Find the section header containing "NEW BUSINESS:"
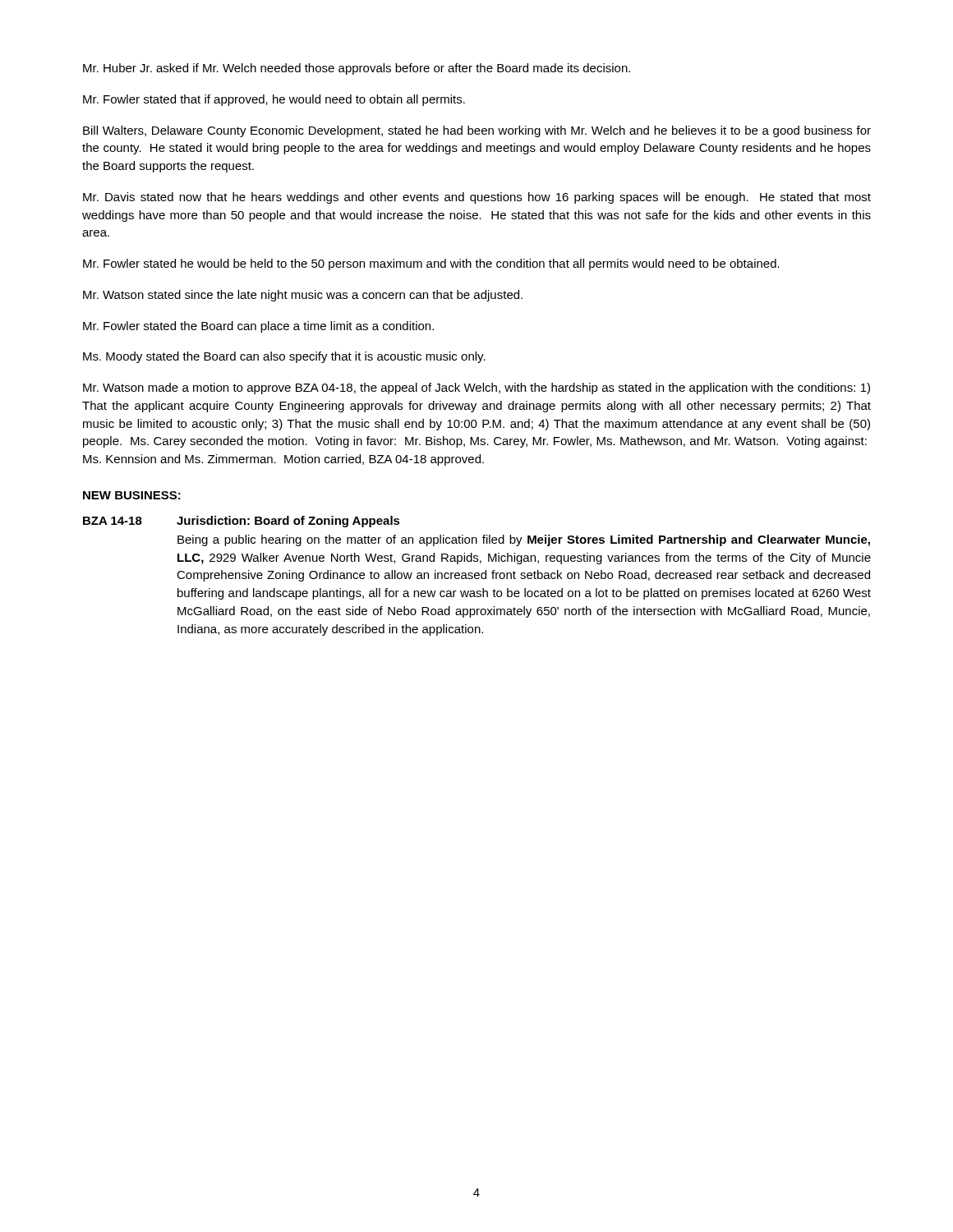Screen dimensions: 1232x953 132,495
